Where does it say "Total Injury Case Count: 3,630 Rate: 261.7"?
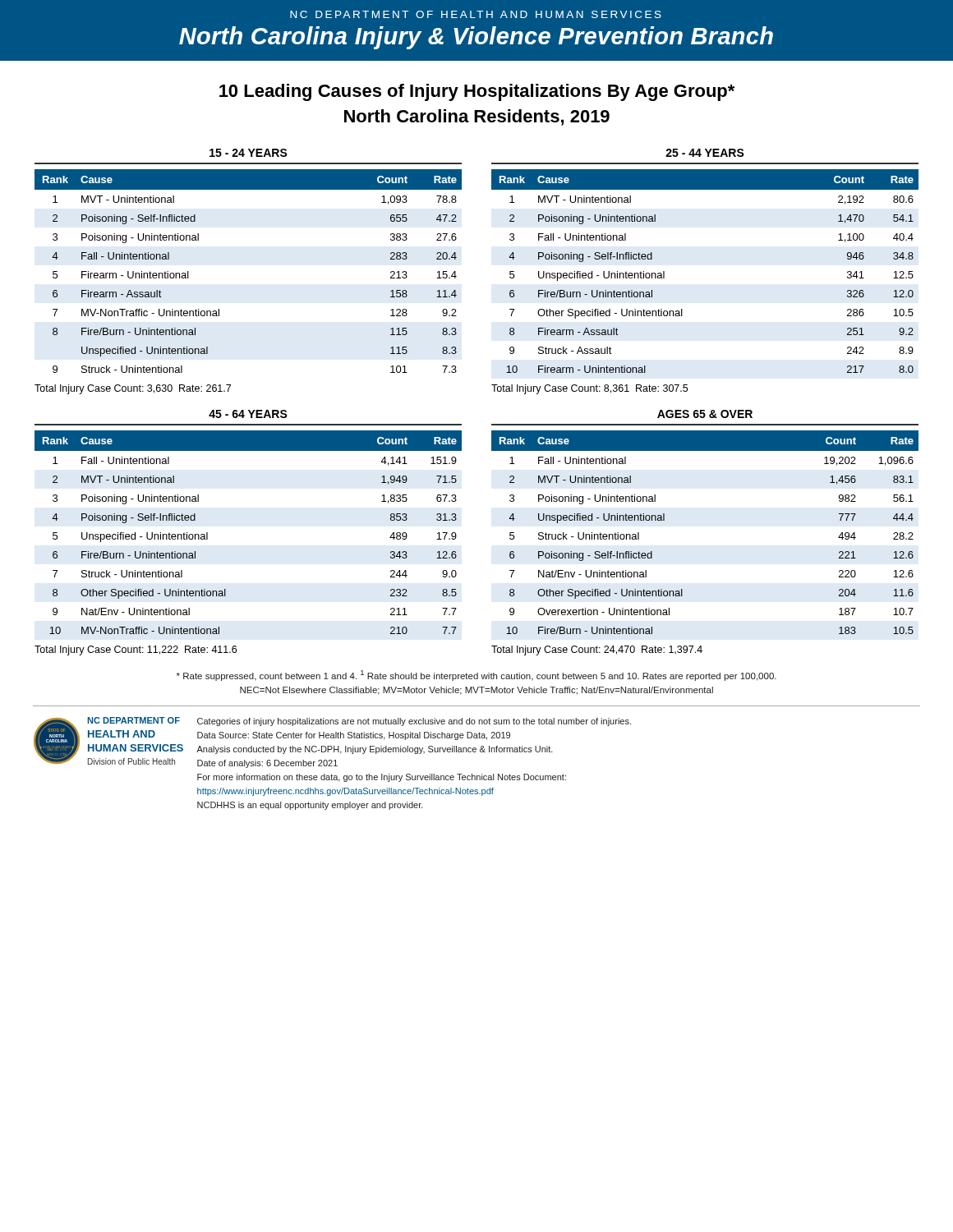This screenshot has height=1232, width=953. tap(133, 388)
